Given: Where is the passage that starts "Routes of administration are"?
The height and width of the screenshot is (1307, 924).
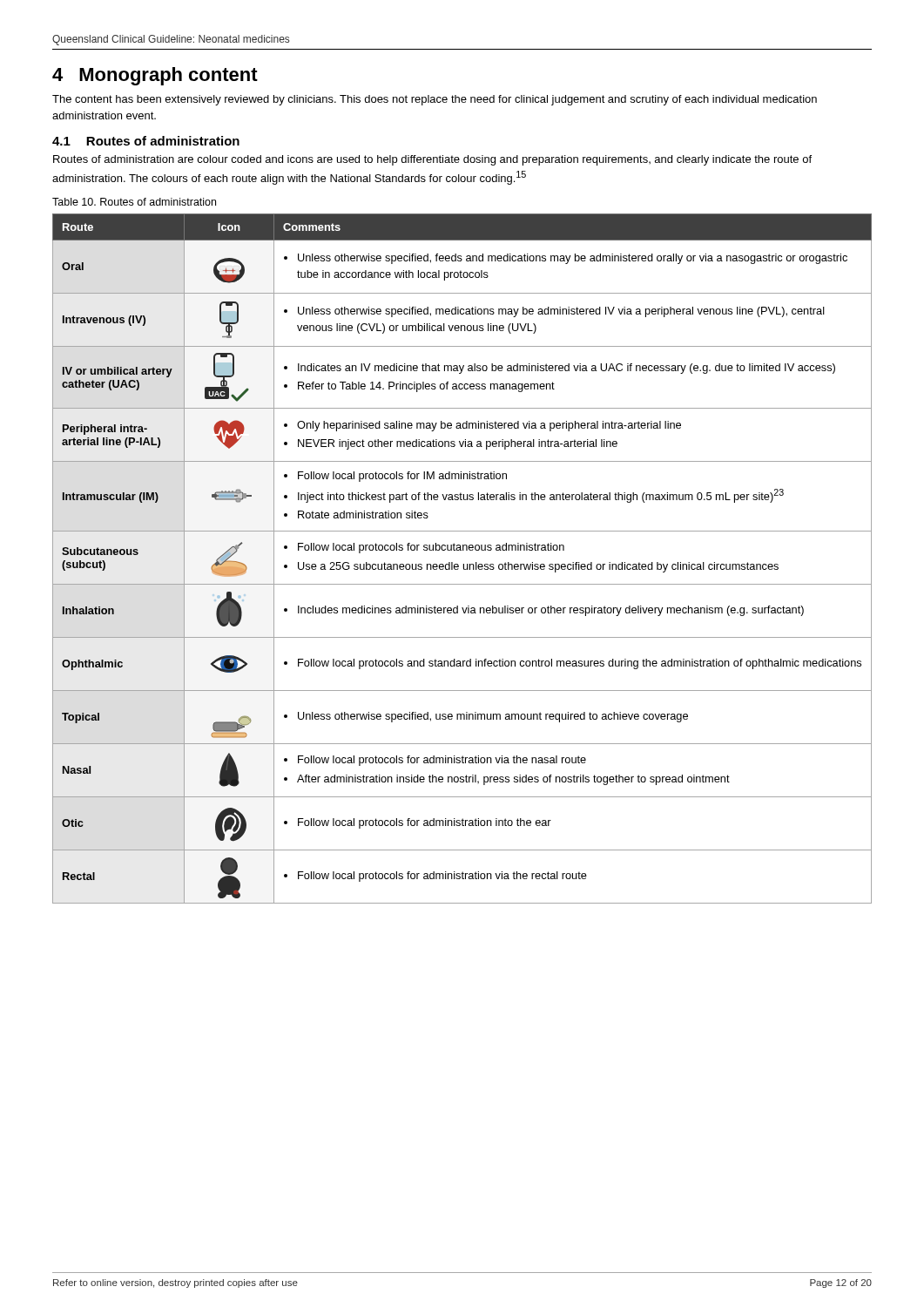Looking at the screenshot, I should pyautogui.click(x=432, y=168).
